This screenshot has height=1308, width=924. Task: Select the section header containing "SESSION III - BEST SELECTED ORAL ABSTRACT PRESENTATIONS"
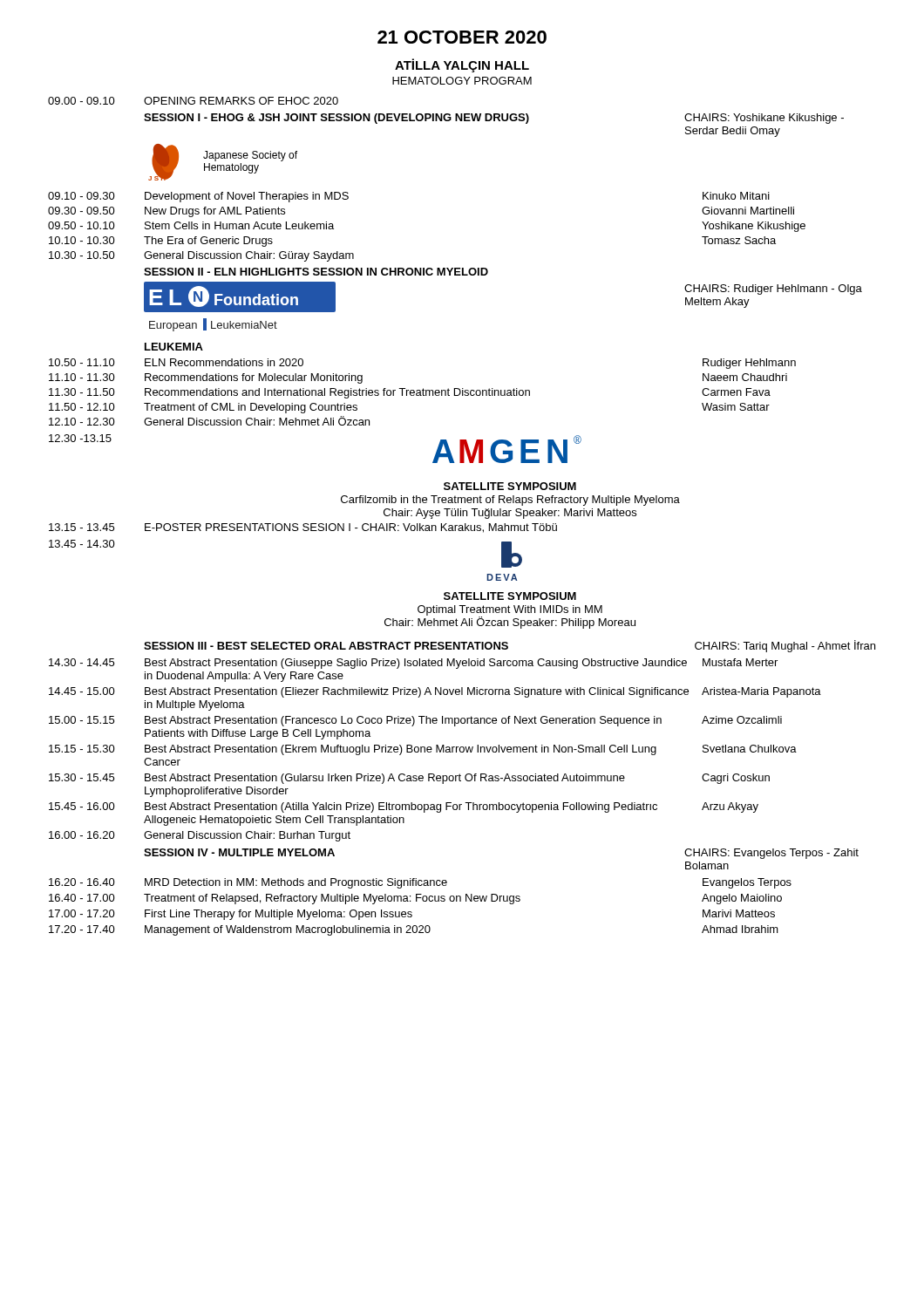pyautogui.click(x=326, y=646)
